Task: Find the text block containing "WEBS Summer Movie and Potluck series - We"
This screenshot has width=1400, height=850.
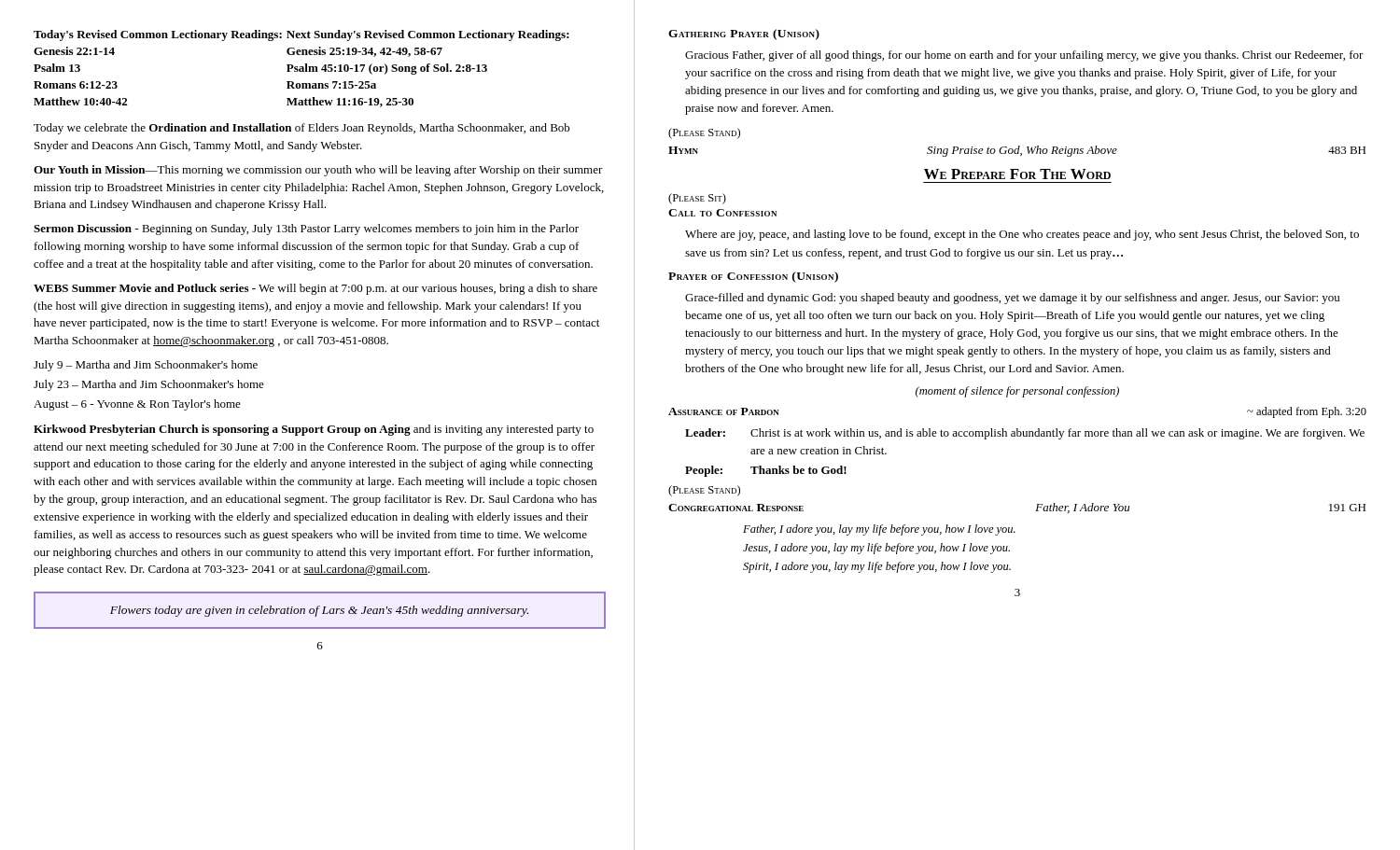Action: click(x=317, y=314)
